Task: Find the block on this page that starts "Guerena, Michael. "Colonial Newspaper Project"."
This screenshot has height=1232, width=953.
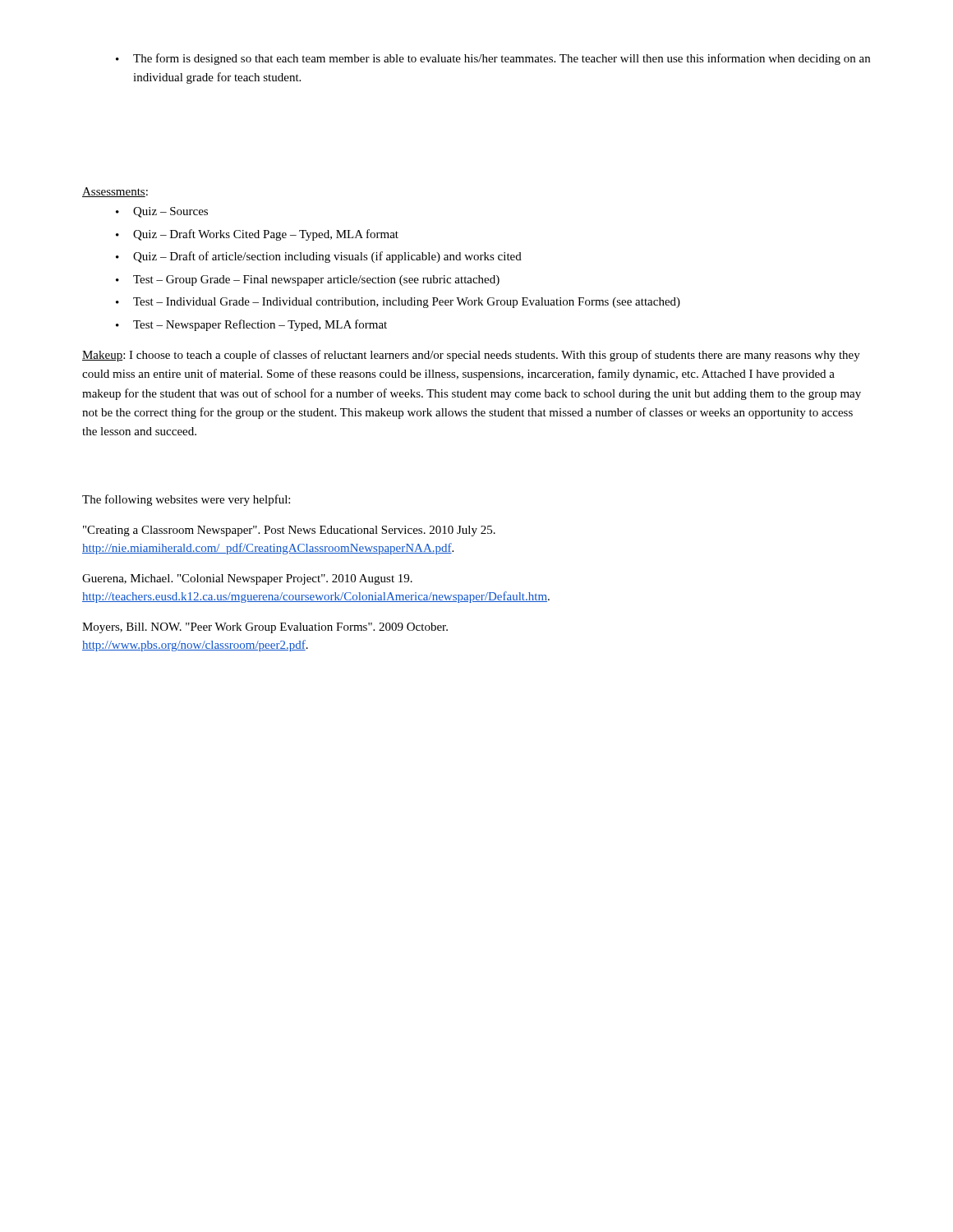Action: tap(316, 587)
